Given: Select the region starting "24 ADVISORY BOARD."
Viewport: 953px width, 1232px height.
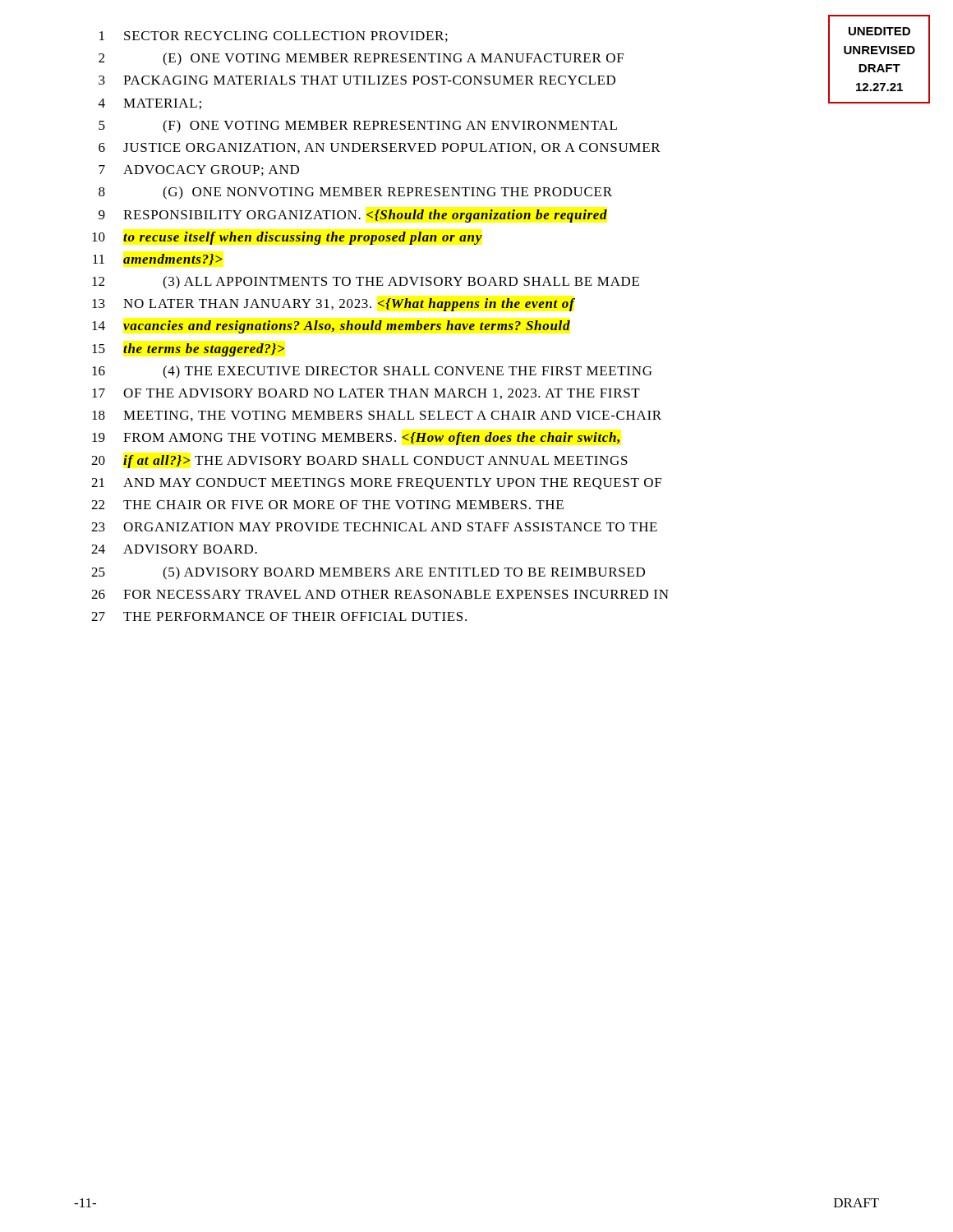Looking at the screenshot, I should tap(174, 549).
